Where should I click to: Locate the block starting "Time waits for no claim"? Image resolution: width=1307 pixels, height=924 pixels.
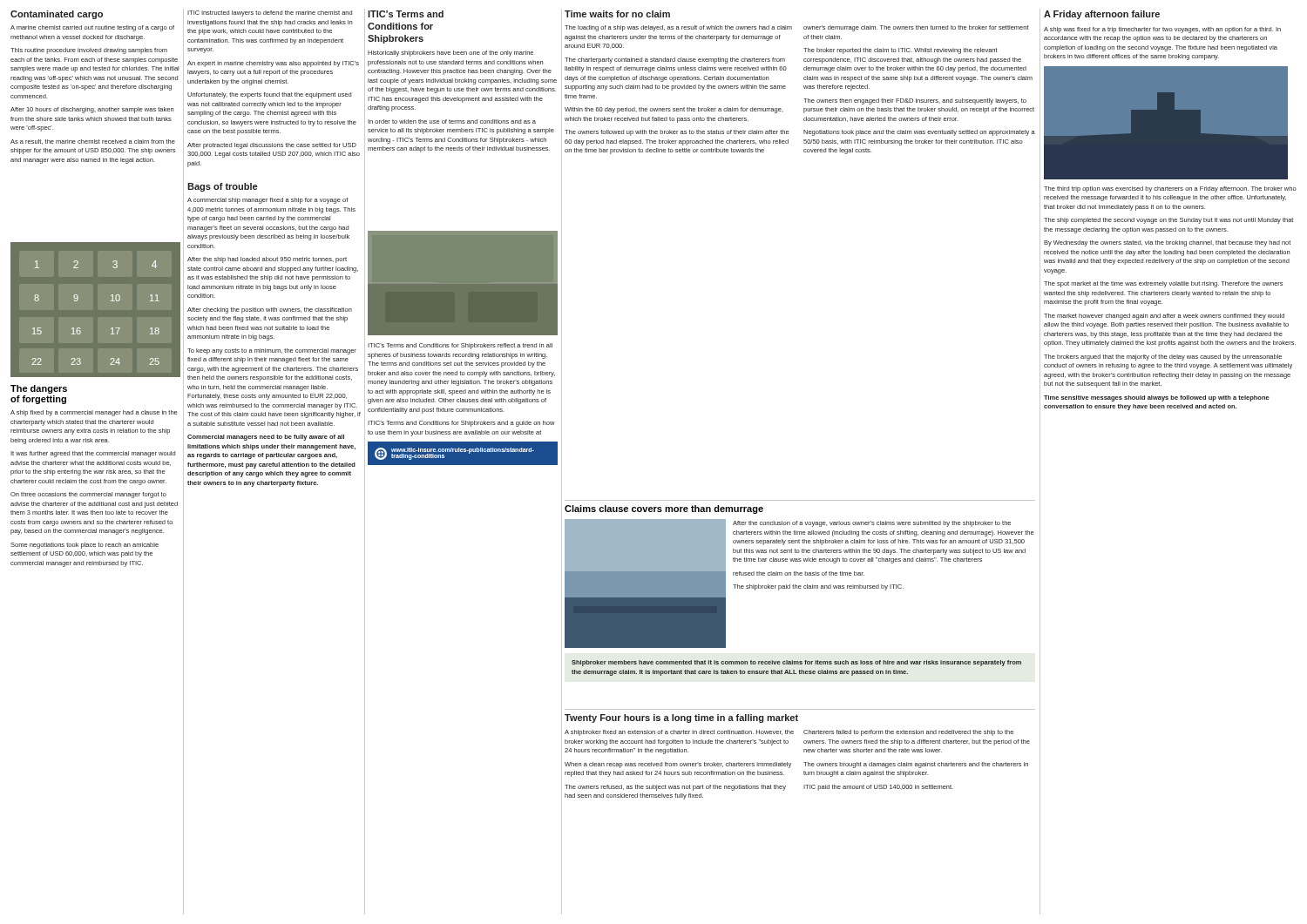point(618,14)
